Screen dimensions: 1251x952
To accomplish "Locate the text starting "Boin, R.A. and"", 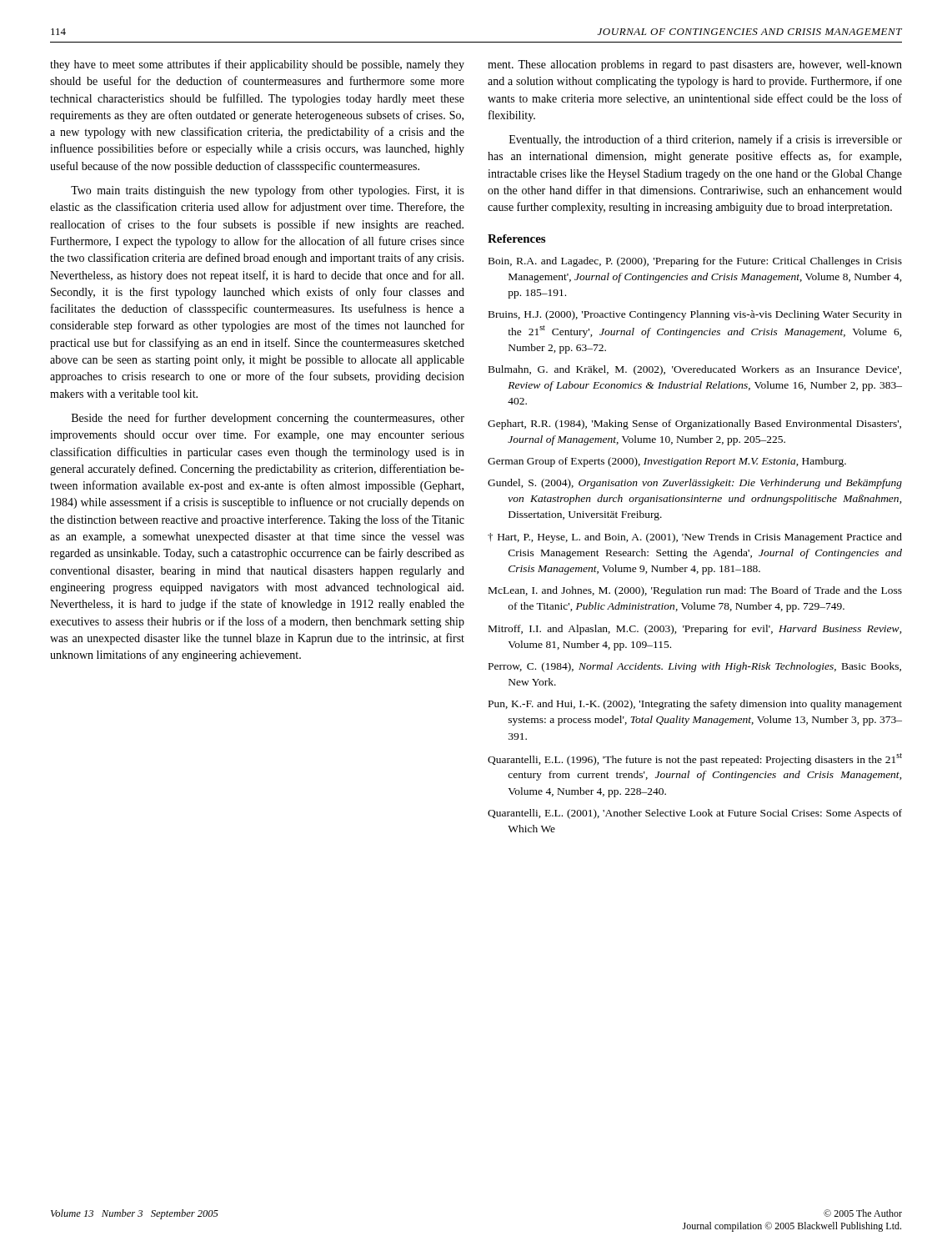I will point(695,276).
